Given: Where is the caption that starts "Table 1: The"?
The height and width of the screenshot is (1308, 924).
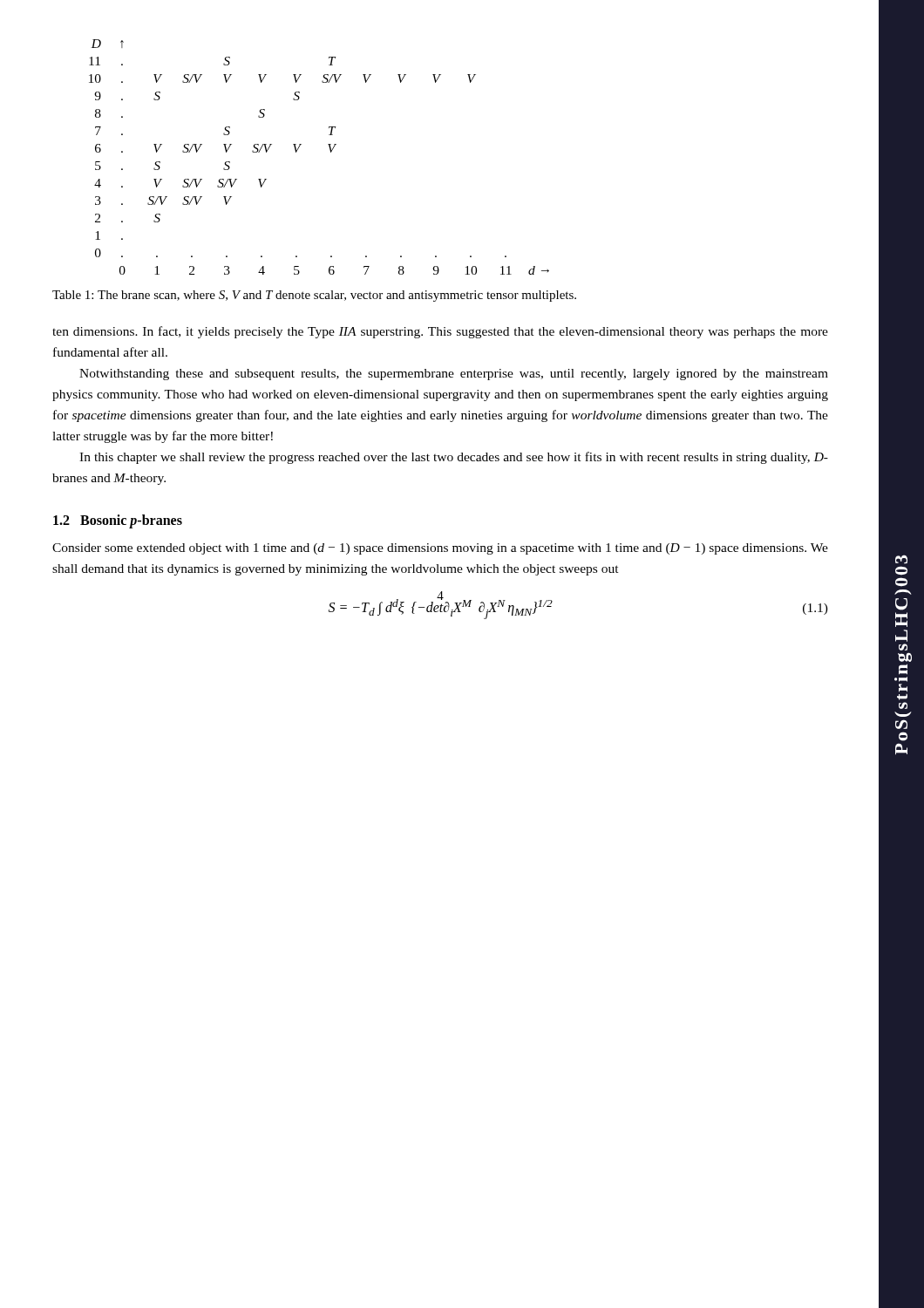Looking at the screenshot, I should [315, 295].
